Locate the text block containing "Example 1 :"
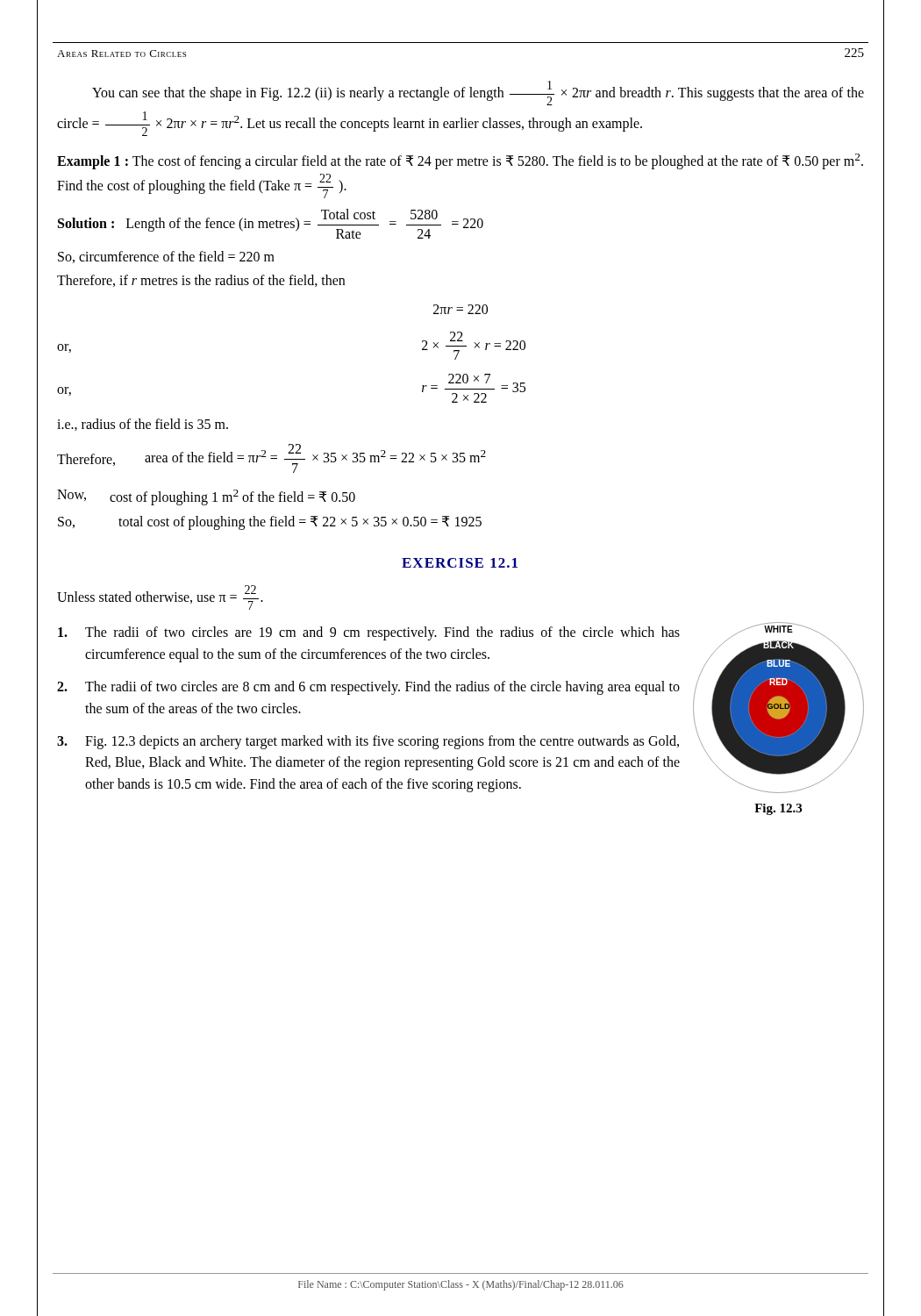The image size is (921, 1316). (x=460, y=175)
